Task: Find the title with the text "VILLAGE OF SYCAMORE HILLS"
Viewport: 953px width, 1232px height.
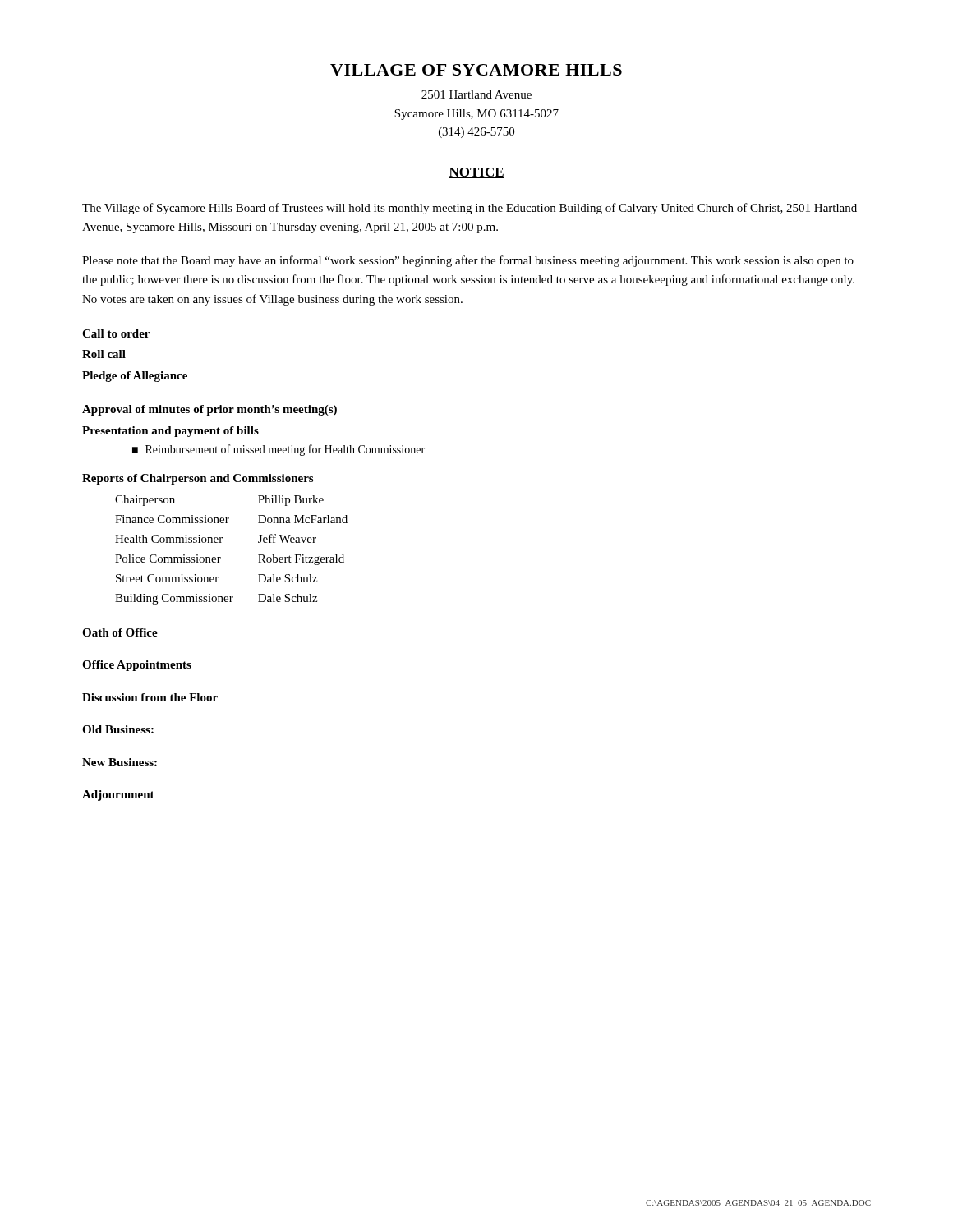Action: tap(476, 70)
